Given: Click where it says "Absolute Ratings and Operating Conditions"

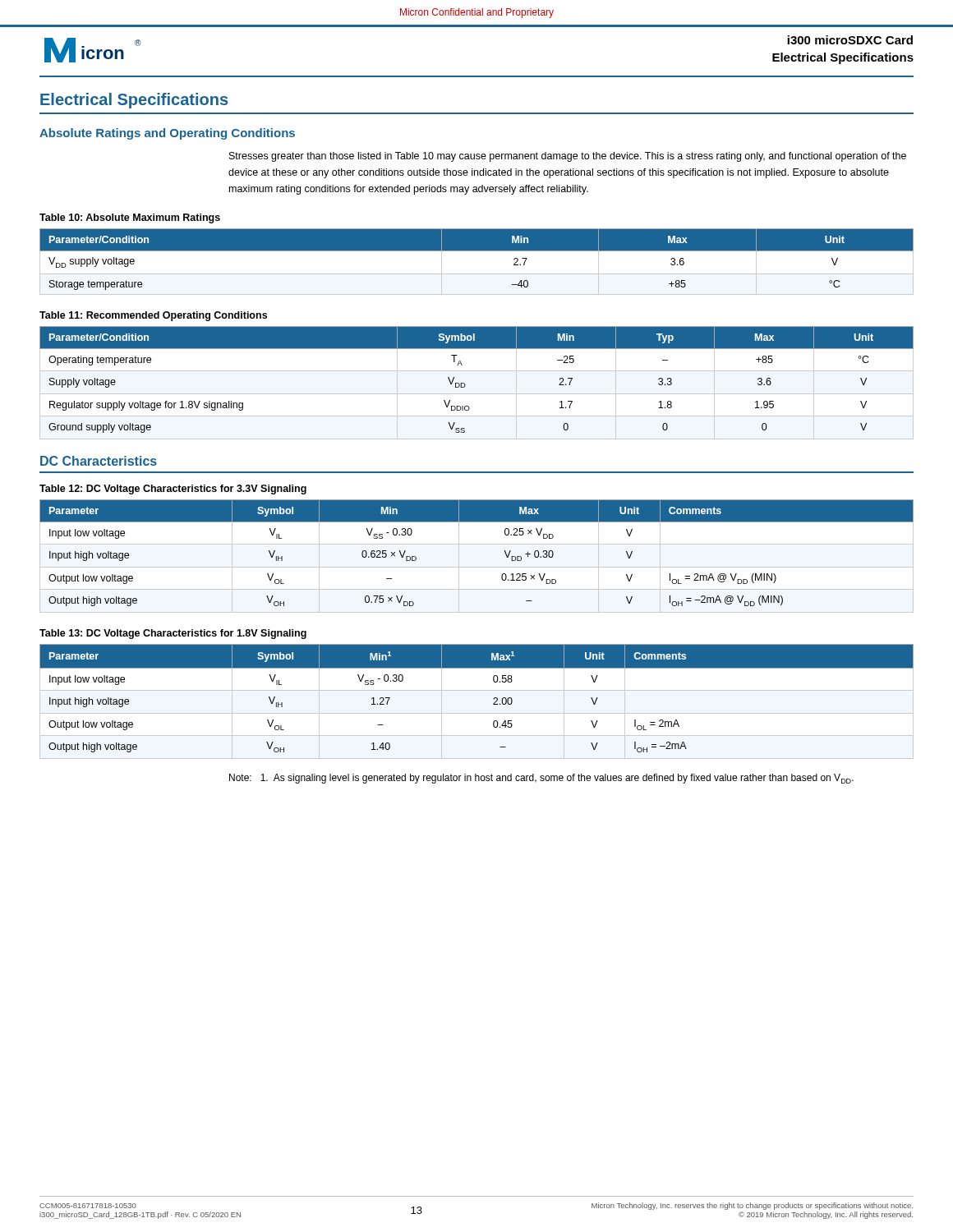Looking at the screenshot, I should point(167,133).
